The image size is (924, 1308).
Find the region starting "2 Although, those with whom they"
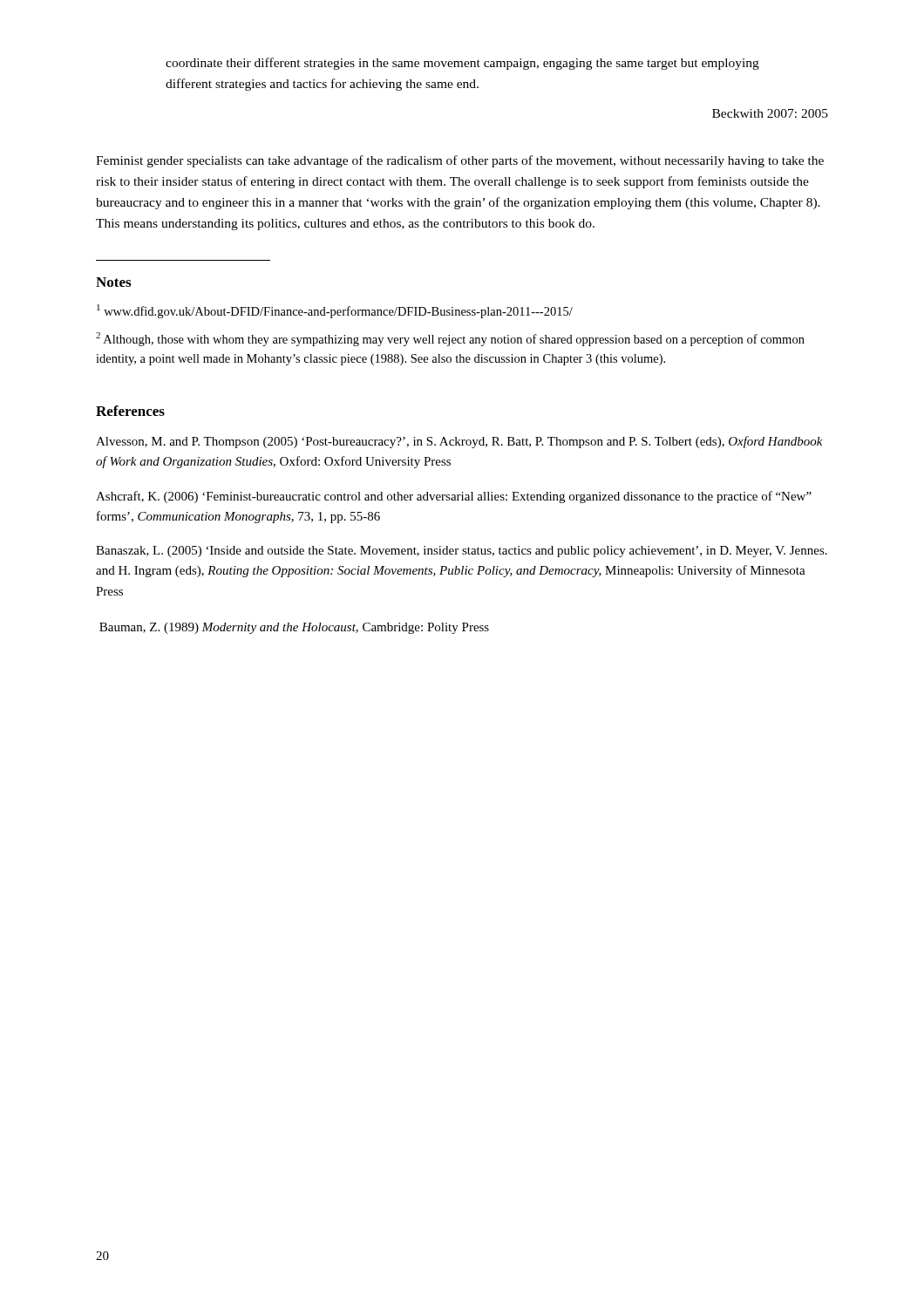450,348
